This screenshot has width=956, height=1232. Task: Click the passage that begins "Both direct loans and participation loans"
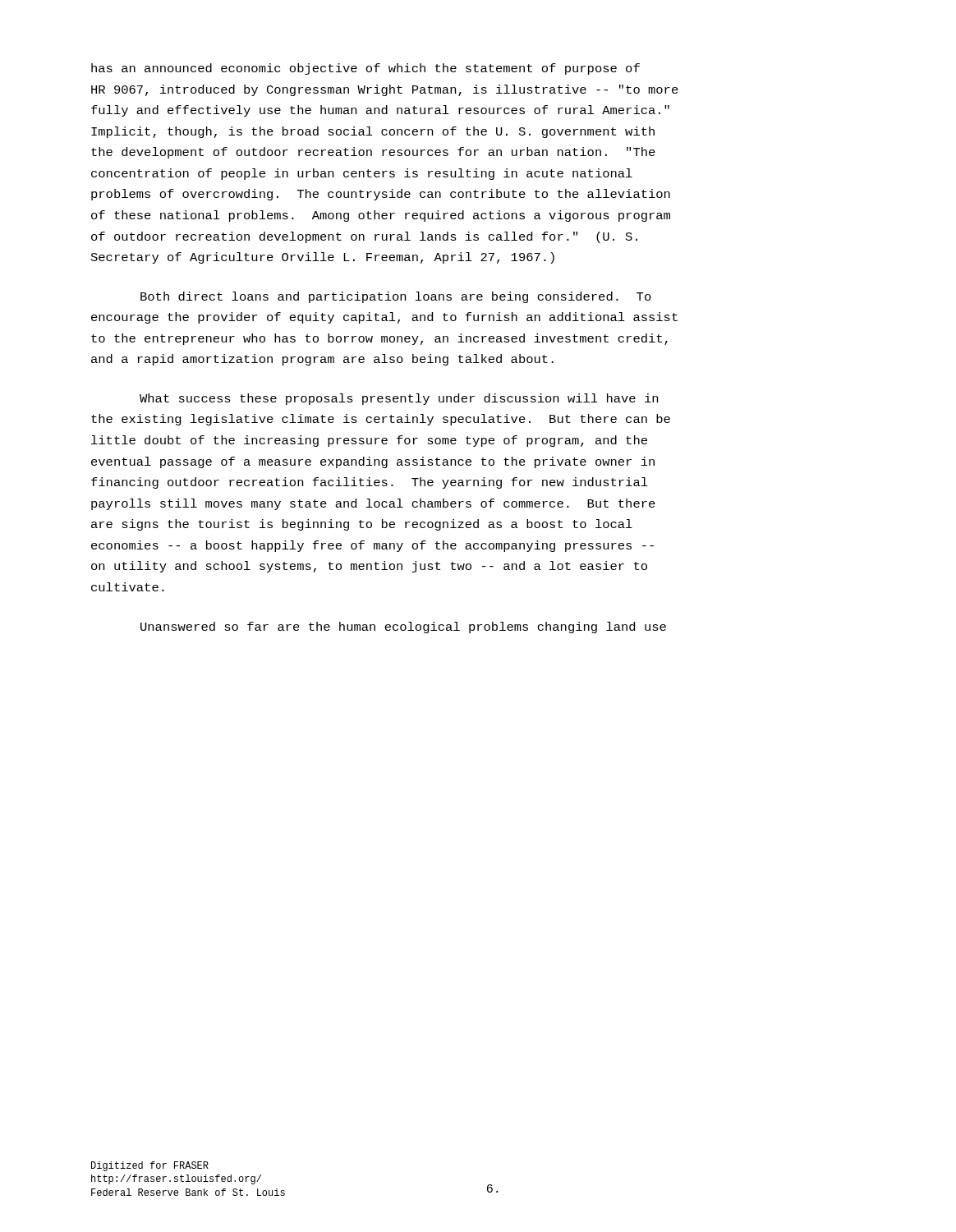[x=384, y=329]
